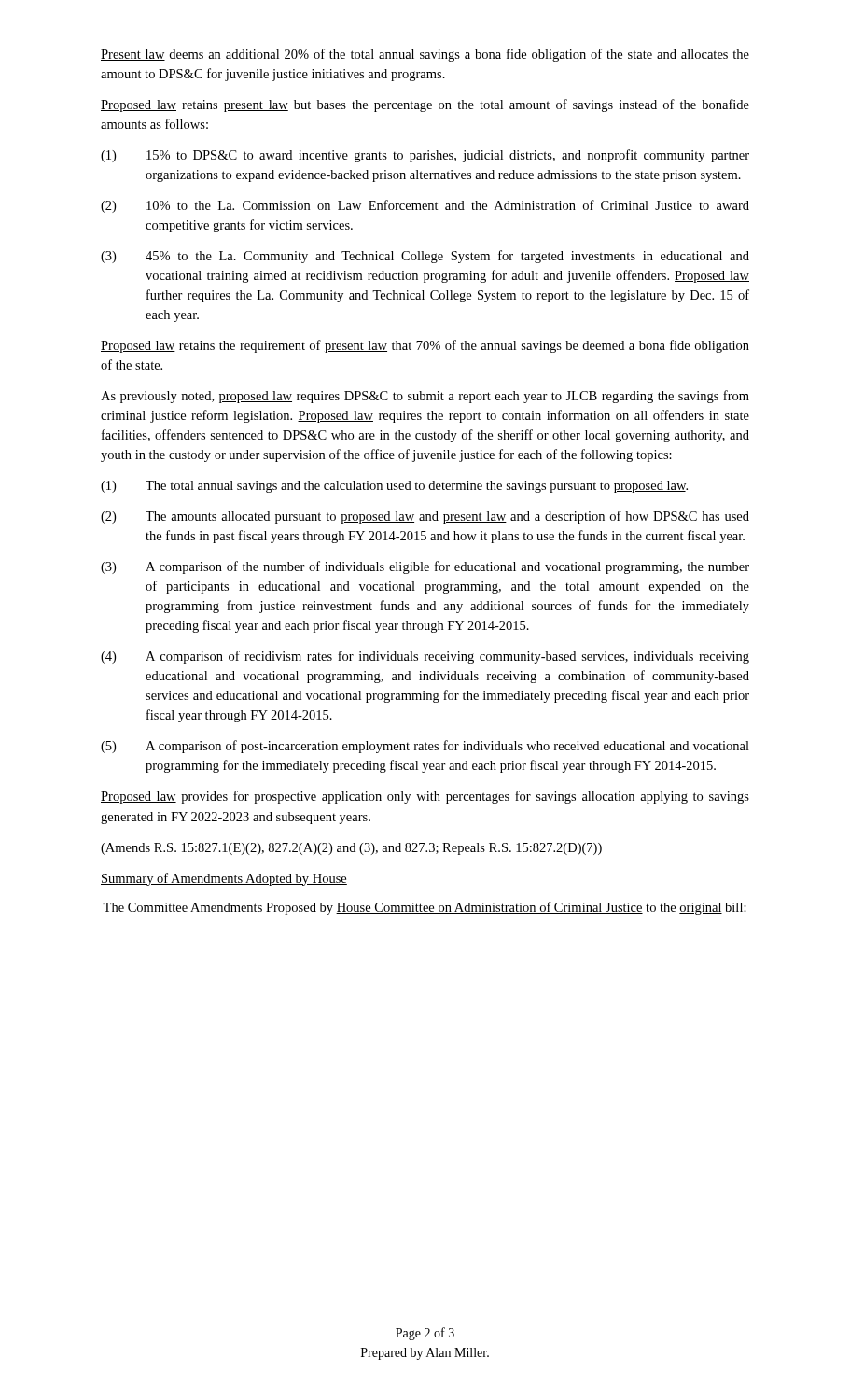The image size is (850, 1400).
Task: Where is the passage that starts "(2) The amounts"?
Action: coord(425,527)
